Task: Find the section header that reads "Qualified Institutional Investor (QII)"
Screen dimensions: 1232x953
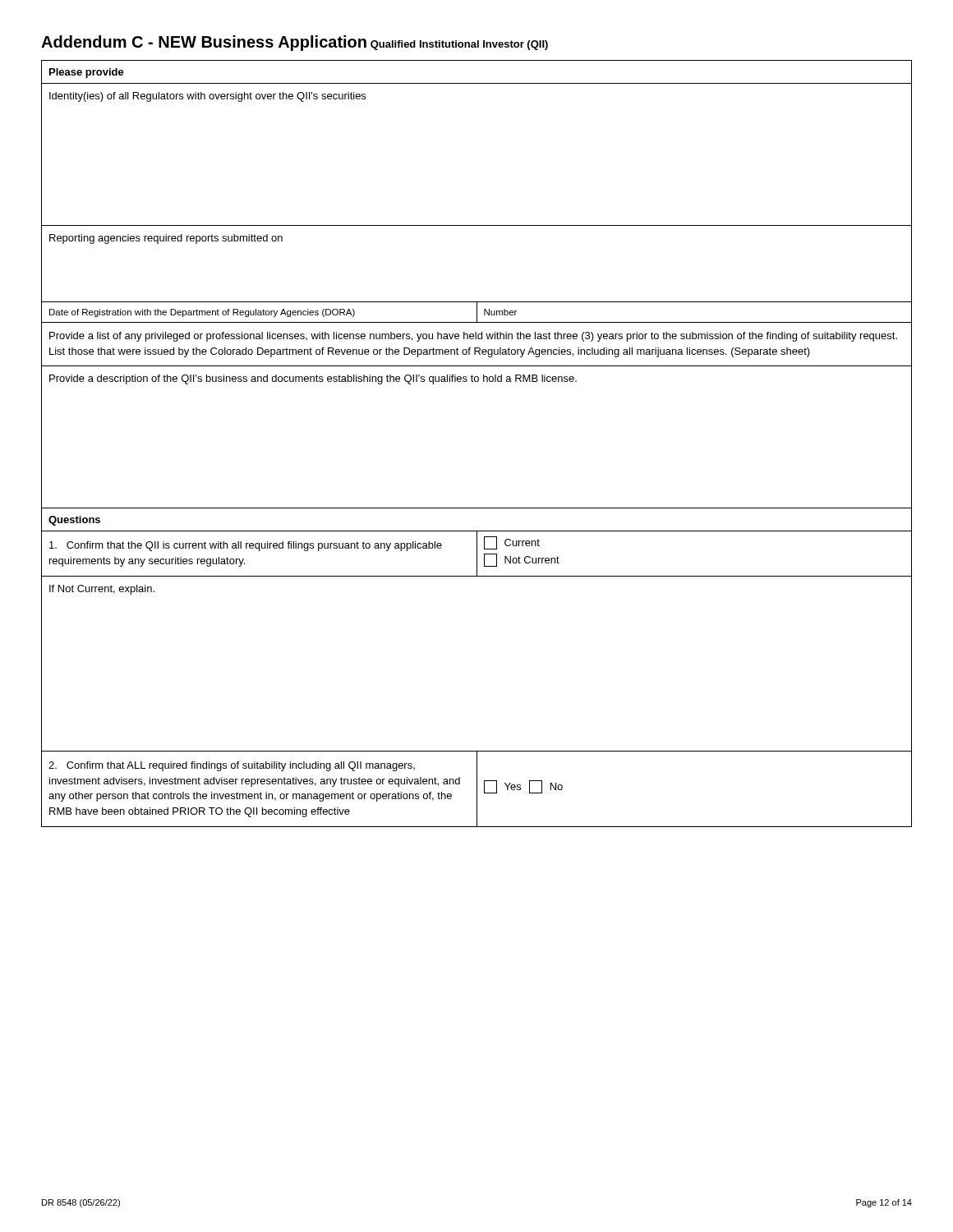Action: coord(459,44)
